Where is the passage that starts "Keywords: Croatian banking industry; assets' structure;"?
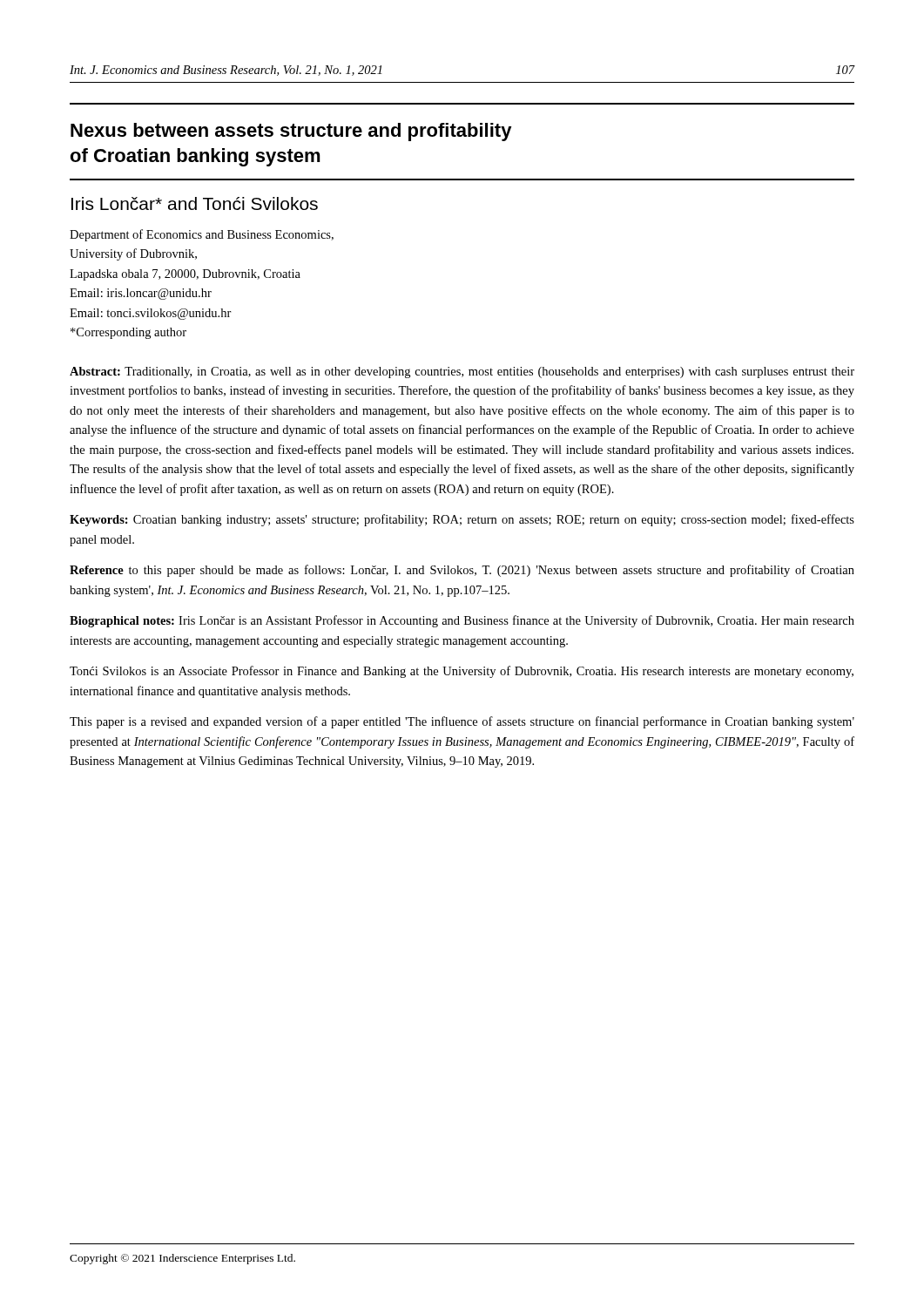The height and width of the screenshot is (1307, 924). pos(462,530)
